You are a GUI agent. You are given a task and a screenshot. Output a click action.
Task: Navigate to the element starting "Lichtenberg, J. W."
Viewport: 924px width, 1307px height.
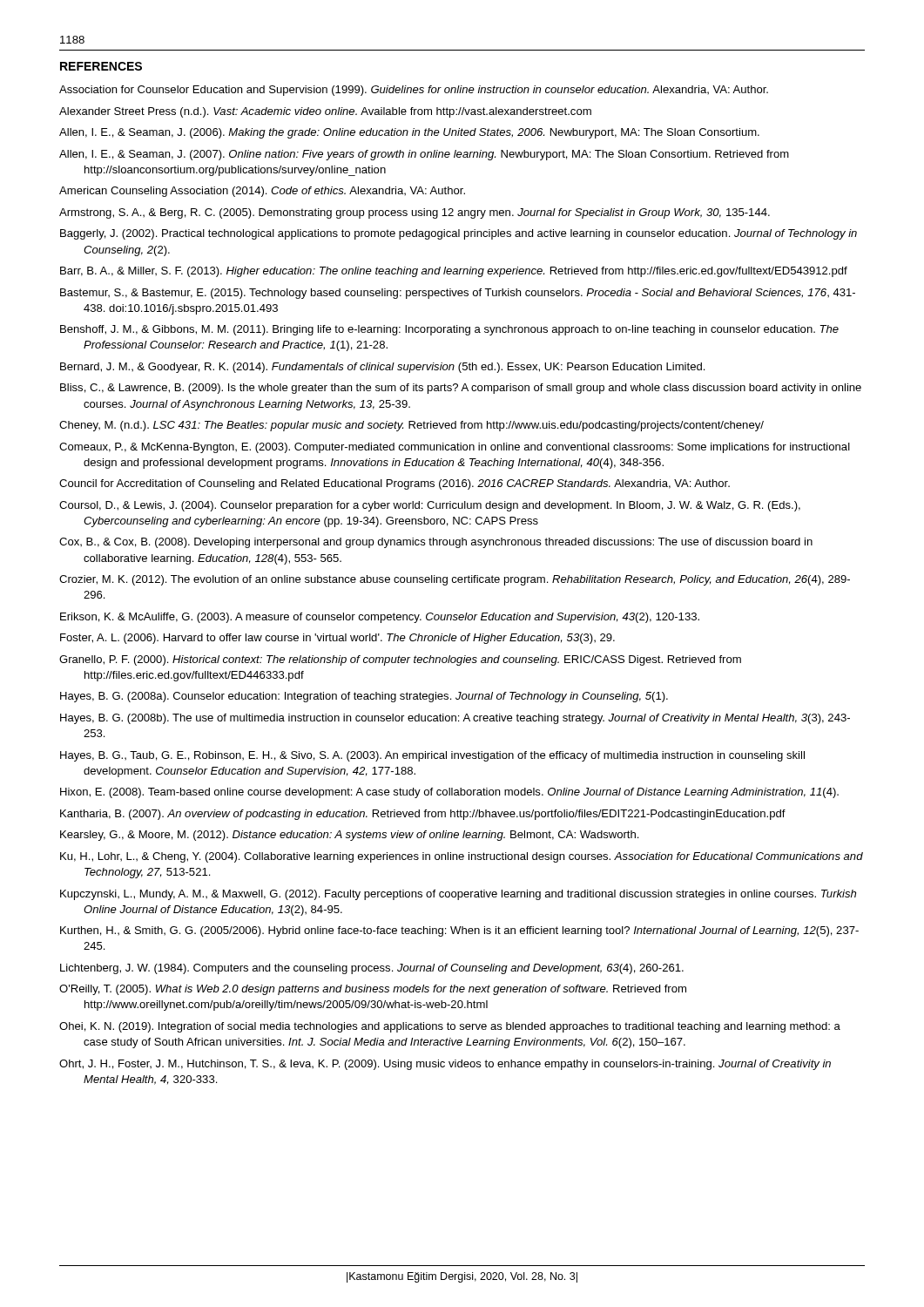(372, 967)
